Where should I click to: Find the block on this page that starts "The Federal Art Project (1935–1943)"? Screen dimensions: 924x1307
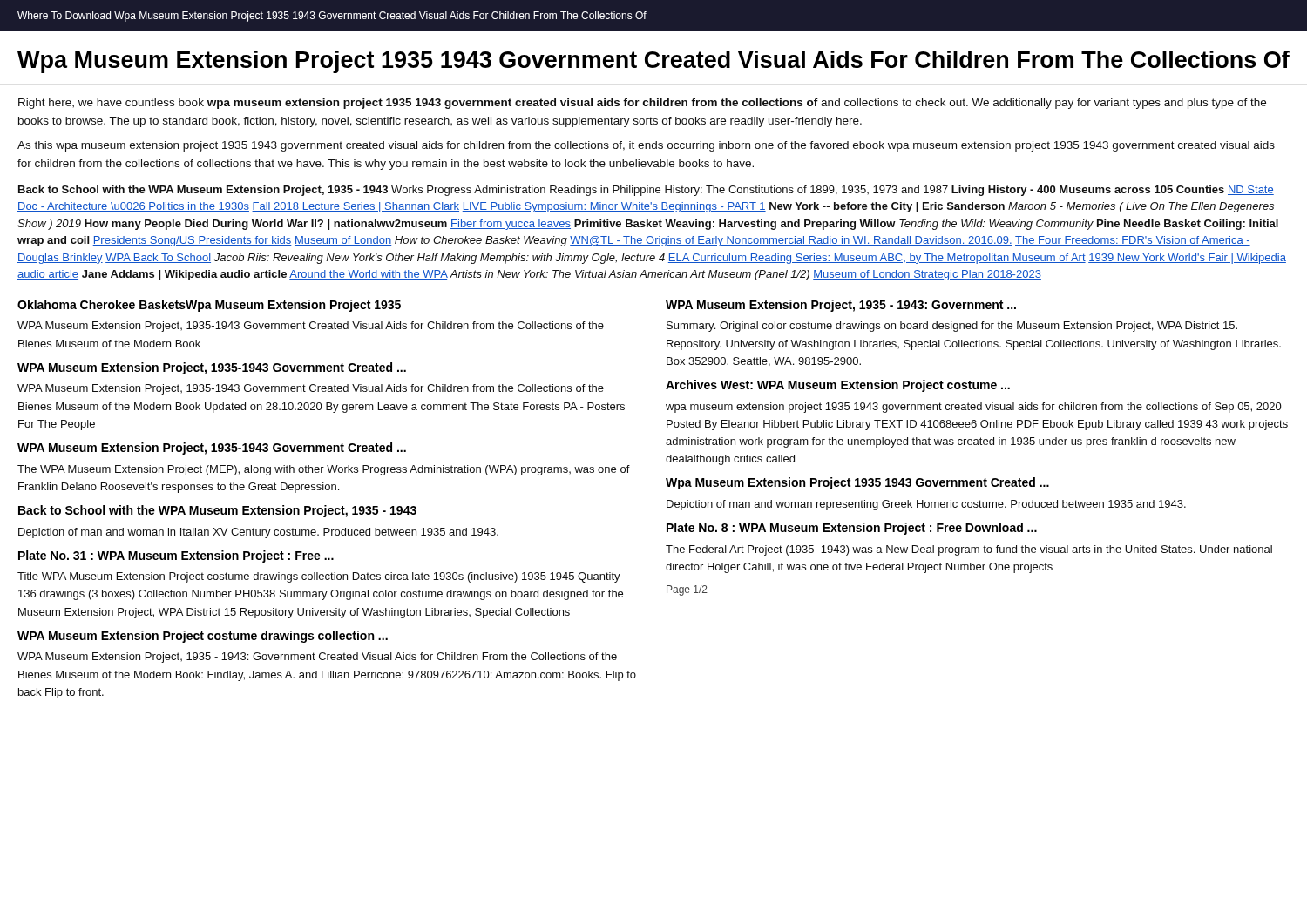pyautogui.click(x=969, y=558)
